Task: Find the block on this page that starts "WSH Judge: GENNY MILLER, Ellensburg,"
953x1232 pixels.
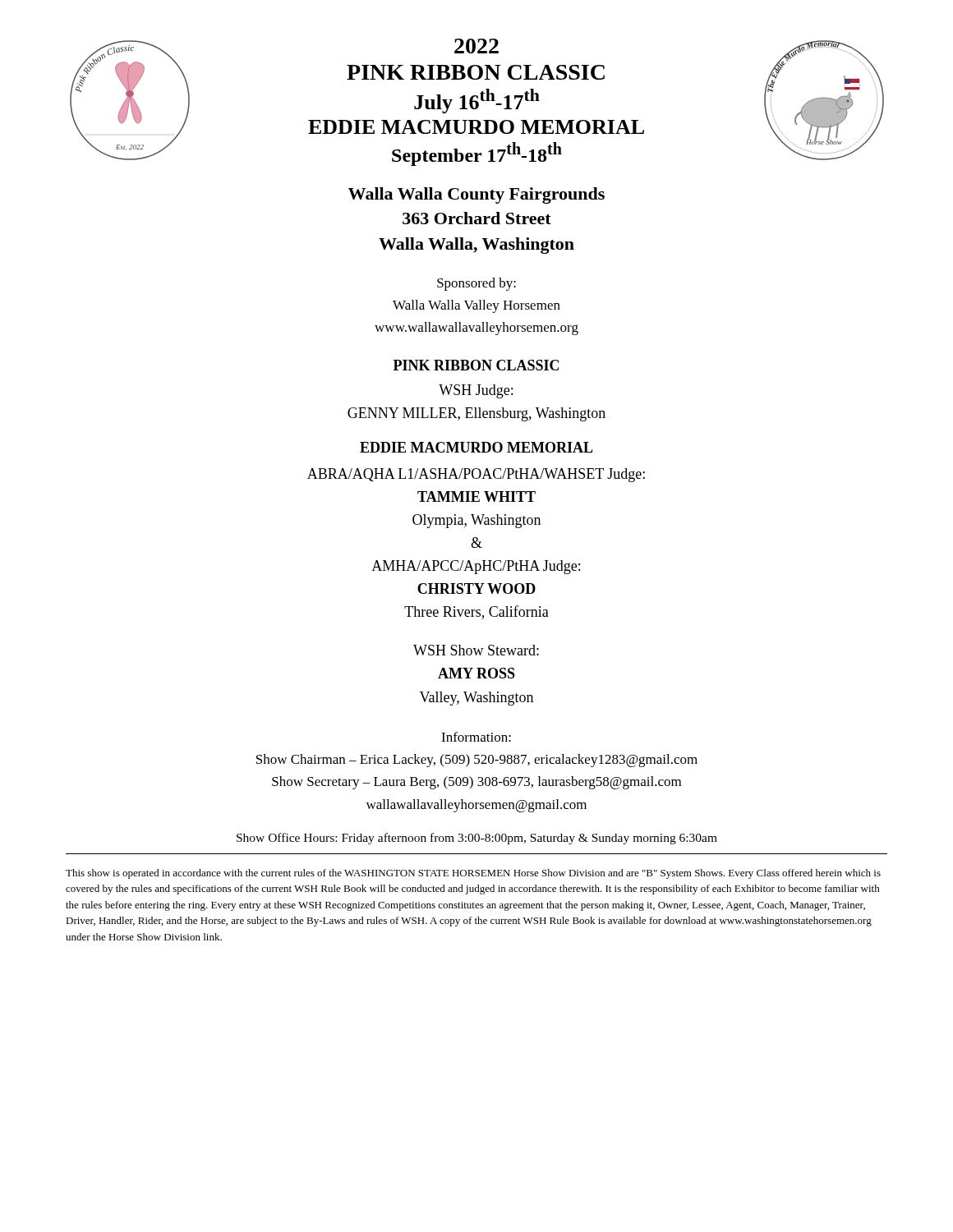Action: 476,402
